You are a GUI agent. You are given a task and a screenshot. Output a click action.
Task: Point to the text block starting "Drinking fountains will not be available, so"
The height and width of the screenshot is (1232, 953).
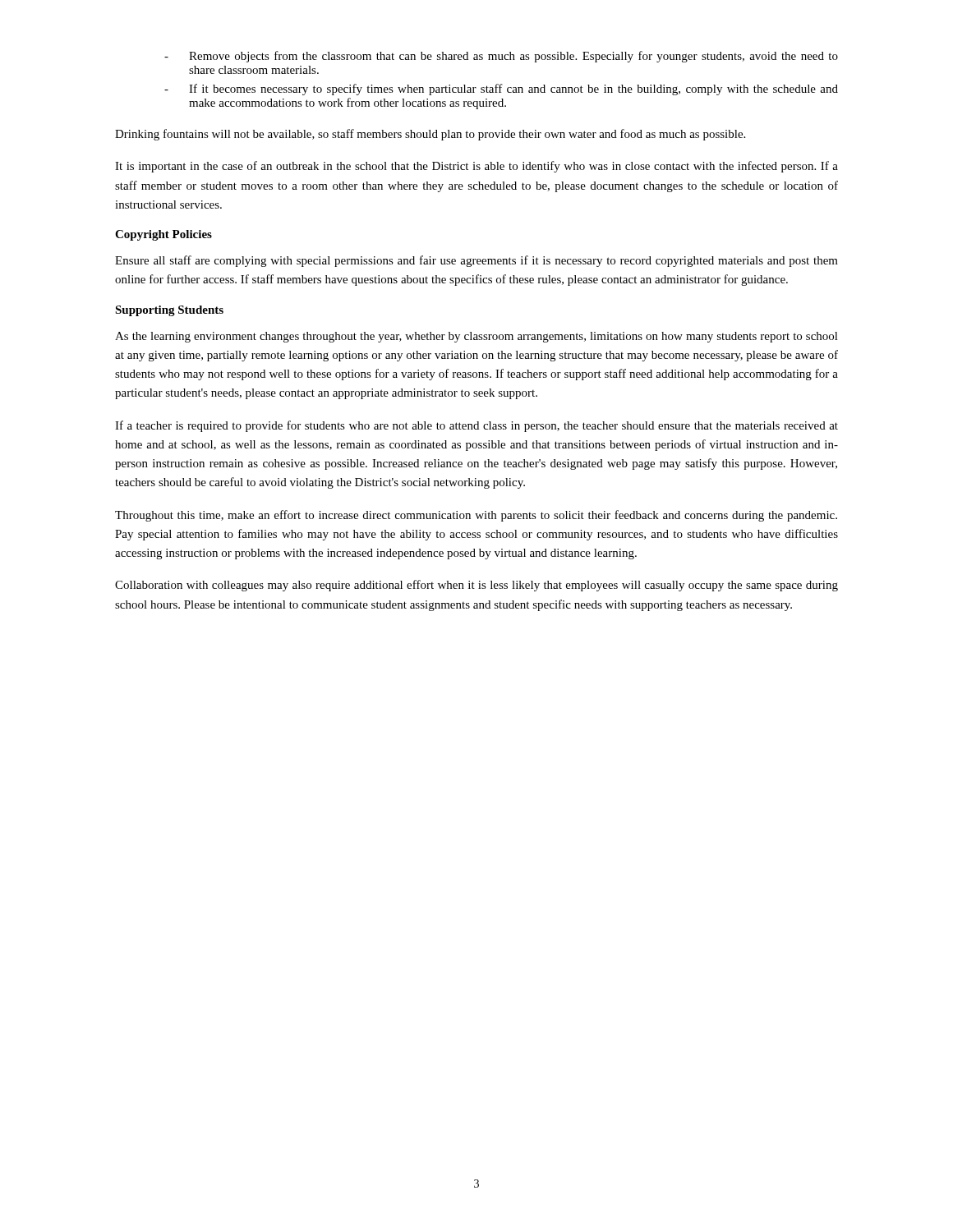[476, 134]
